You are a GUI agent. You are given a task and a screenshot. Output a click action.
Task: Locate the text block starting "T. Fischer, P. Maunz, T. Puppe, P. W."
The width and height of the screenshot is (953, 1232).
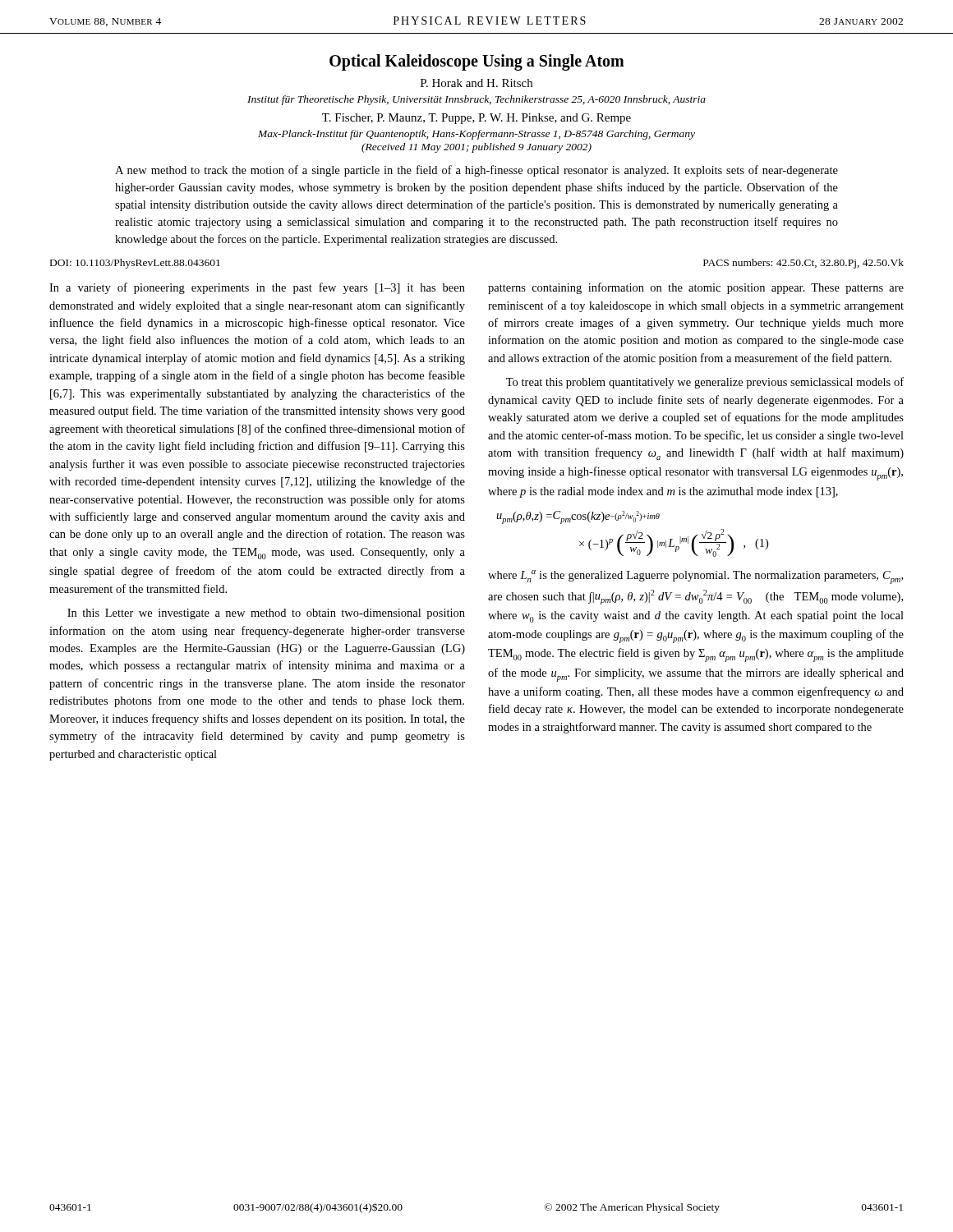476,117
